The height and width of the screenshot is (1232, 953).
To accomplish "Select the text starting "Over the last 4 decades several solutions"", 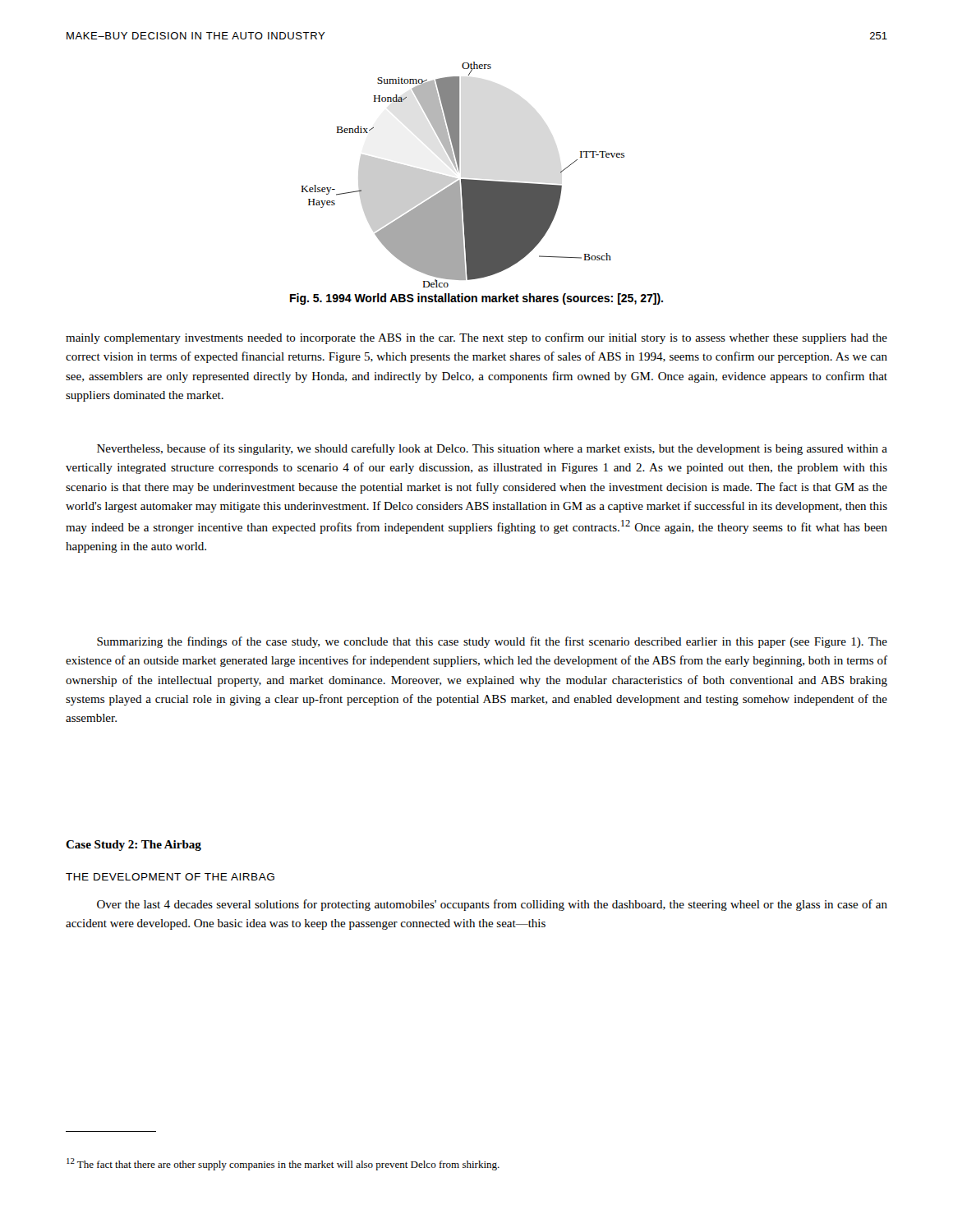I will point(476,914).
